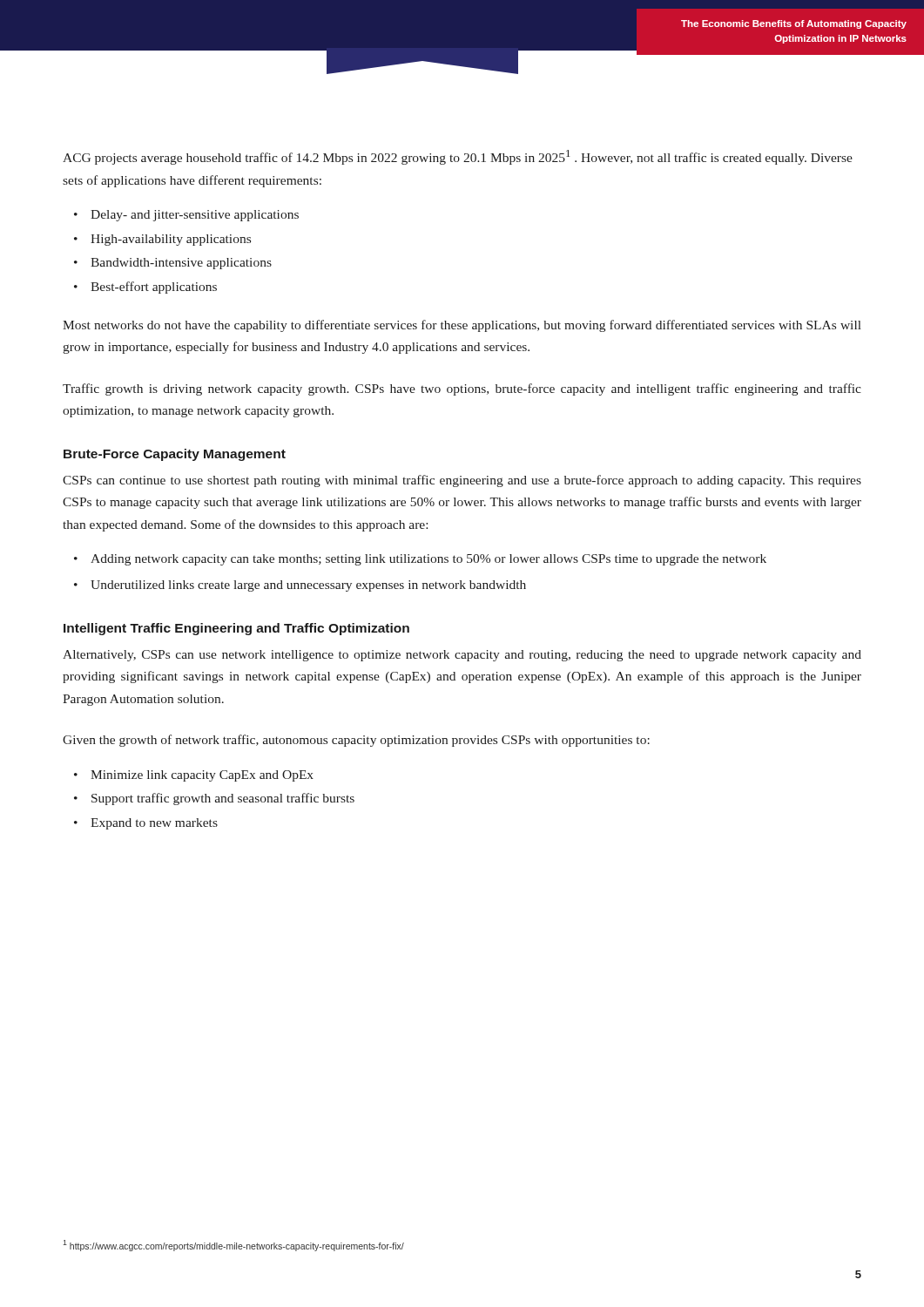The height and width of the screenshot is (1307, 924).
Task: Point to the block starting "Intelligent Traffic Engineering and Traffic Optimization"
Action: pyautogui.click(x=236, y=627)
